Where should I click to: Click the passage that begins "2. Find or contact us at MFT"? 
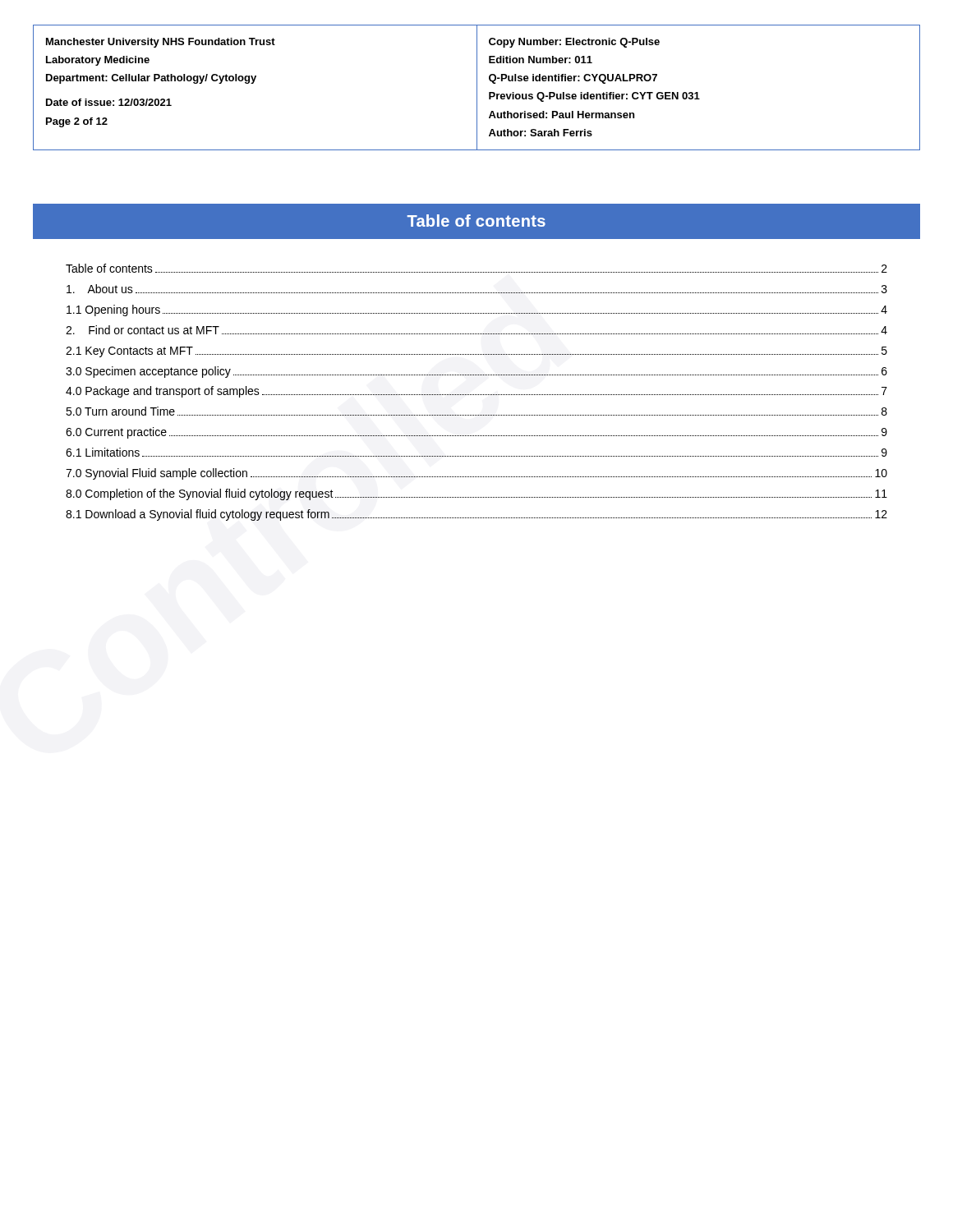[x=476, y=330]
